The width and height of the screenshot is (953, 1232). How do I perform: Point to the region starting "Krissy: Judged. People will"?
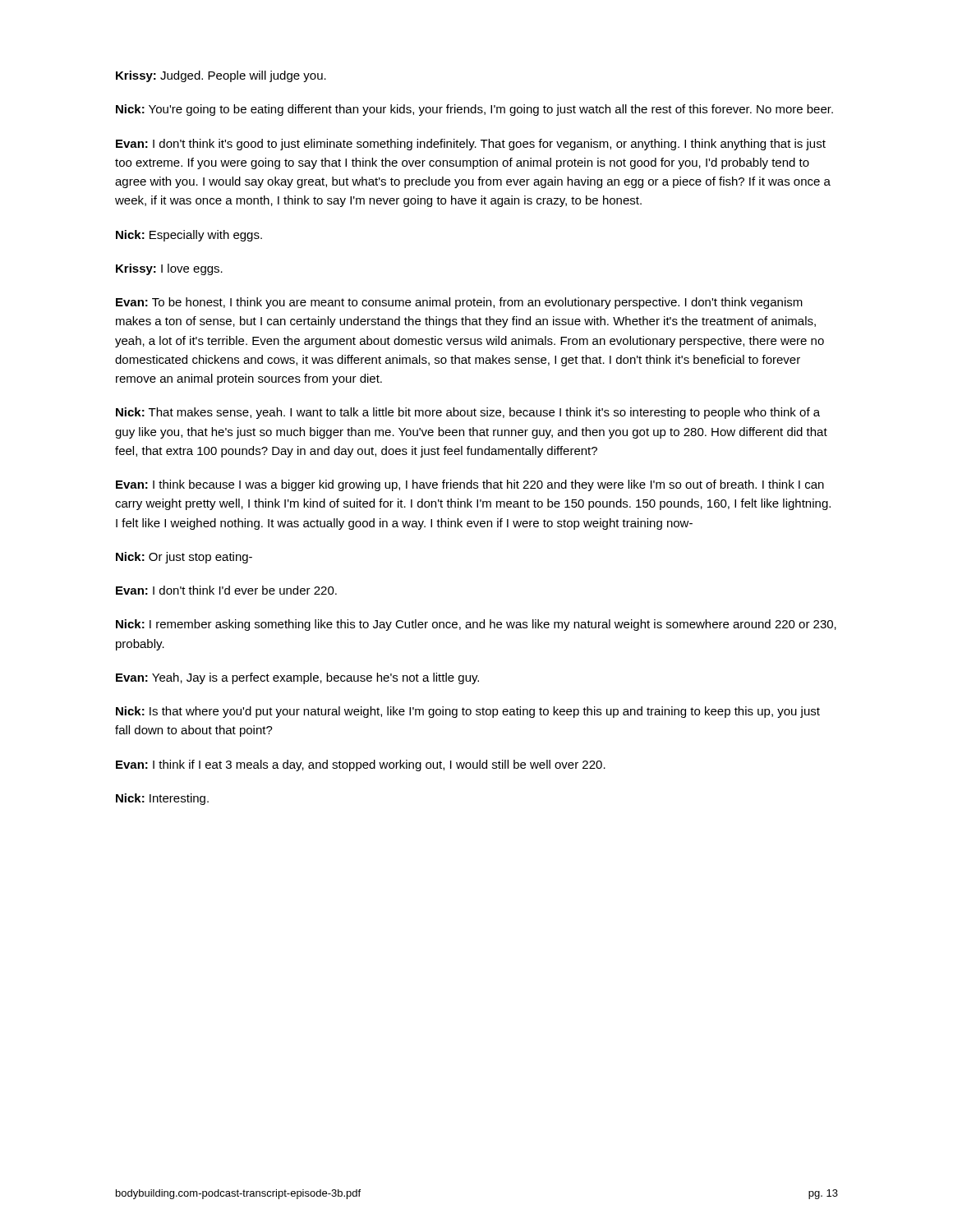pyautogui.click(x=221, y=75)
